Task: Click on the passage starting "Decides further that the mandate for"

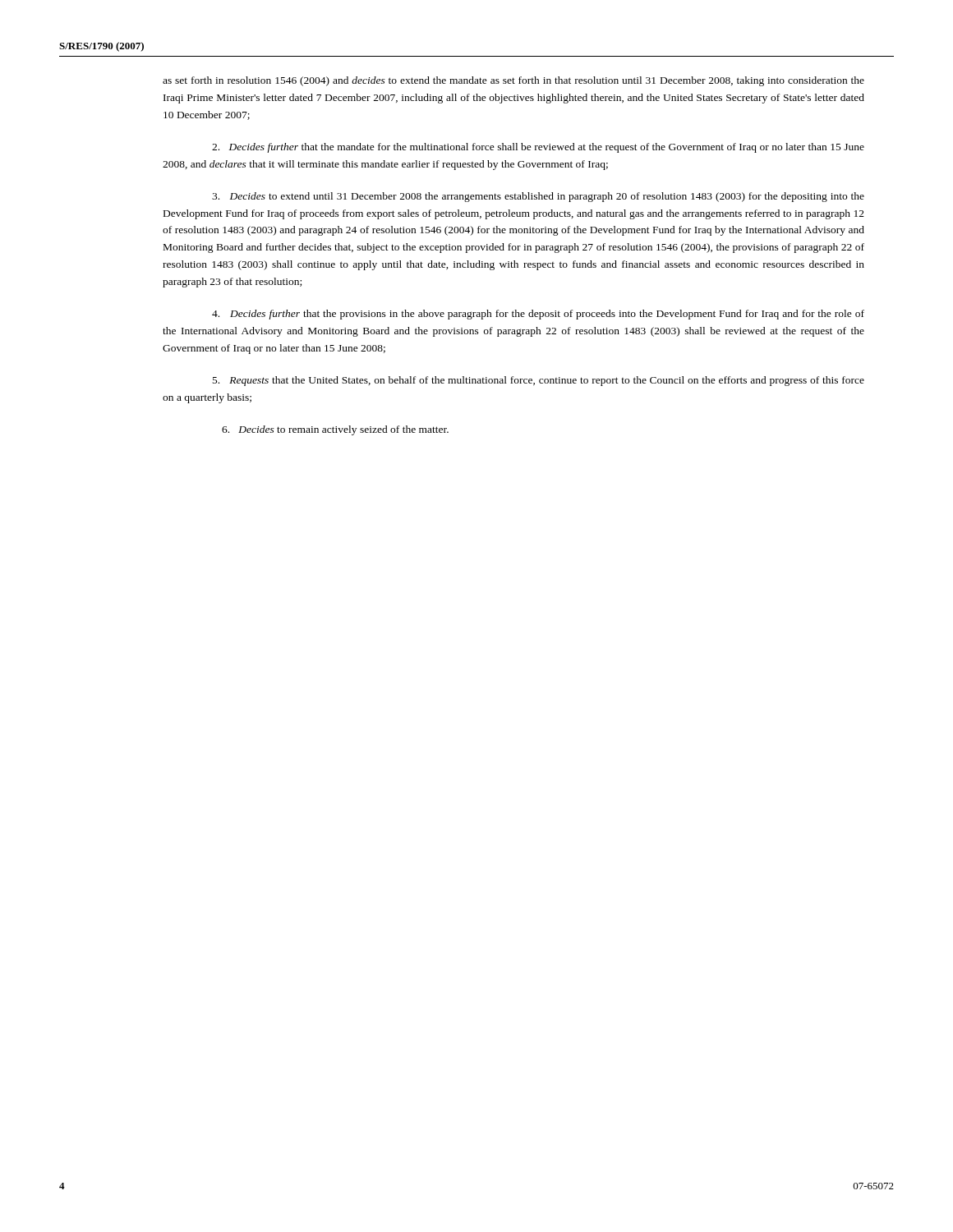Action: (513, 155)
